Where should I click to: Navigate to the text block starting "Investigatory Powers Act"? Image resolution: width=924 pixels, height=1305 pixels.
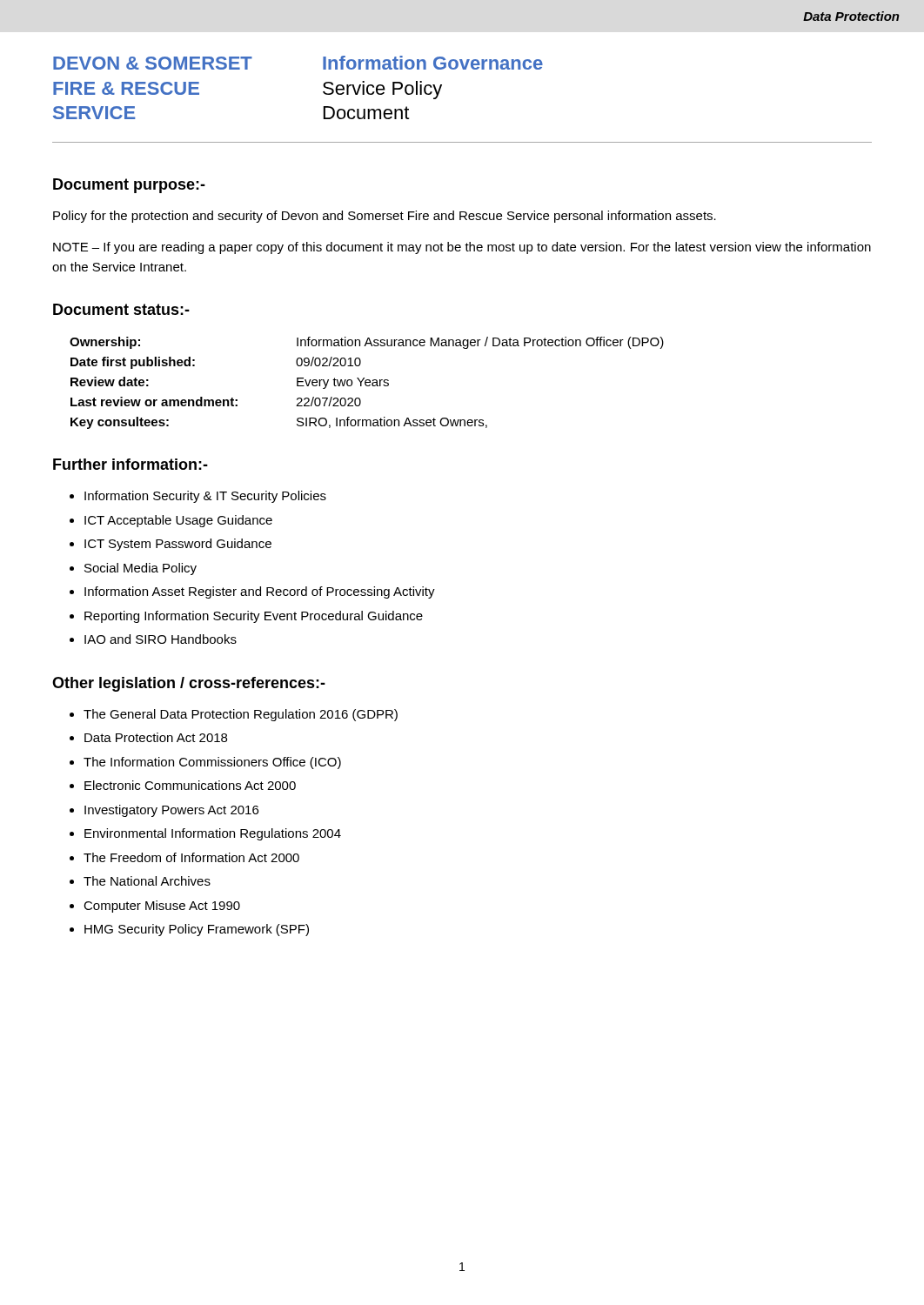171,809
